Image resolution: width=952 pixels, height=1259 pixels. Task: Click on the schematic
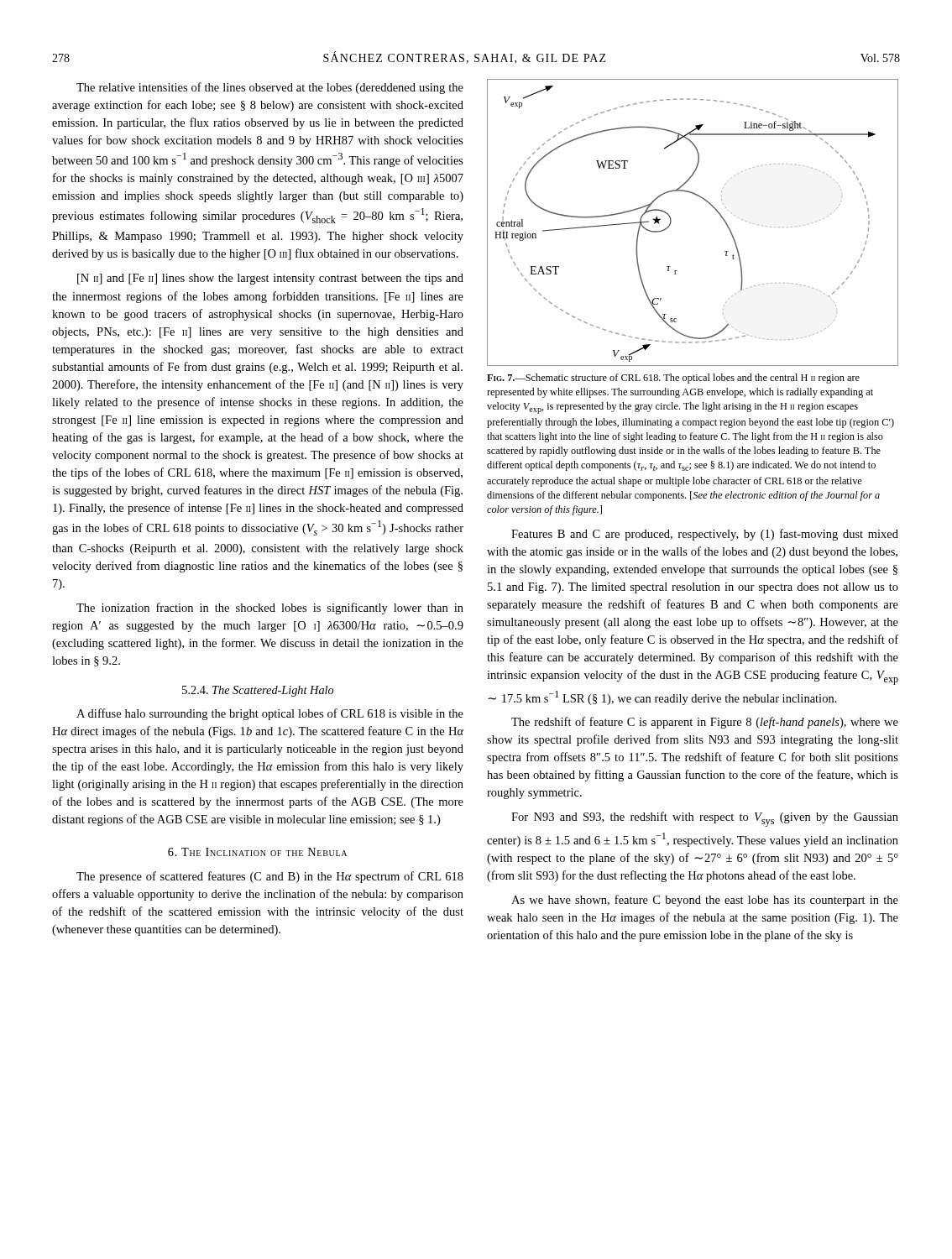(x=693, y=223)
